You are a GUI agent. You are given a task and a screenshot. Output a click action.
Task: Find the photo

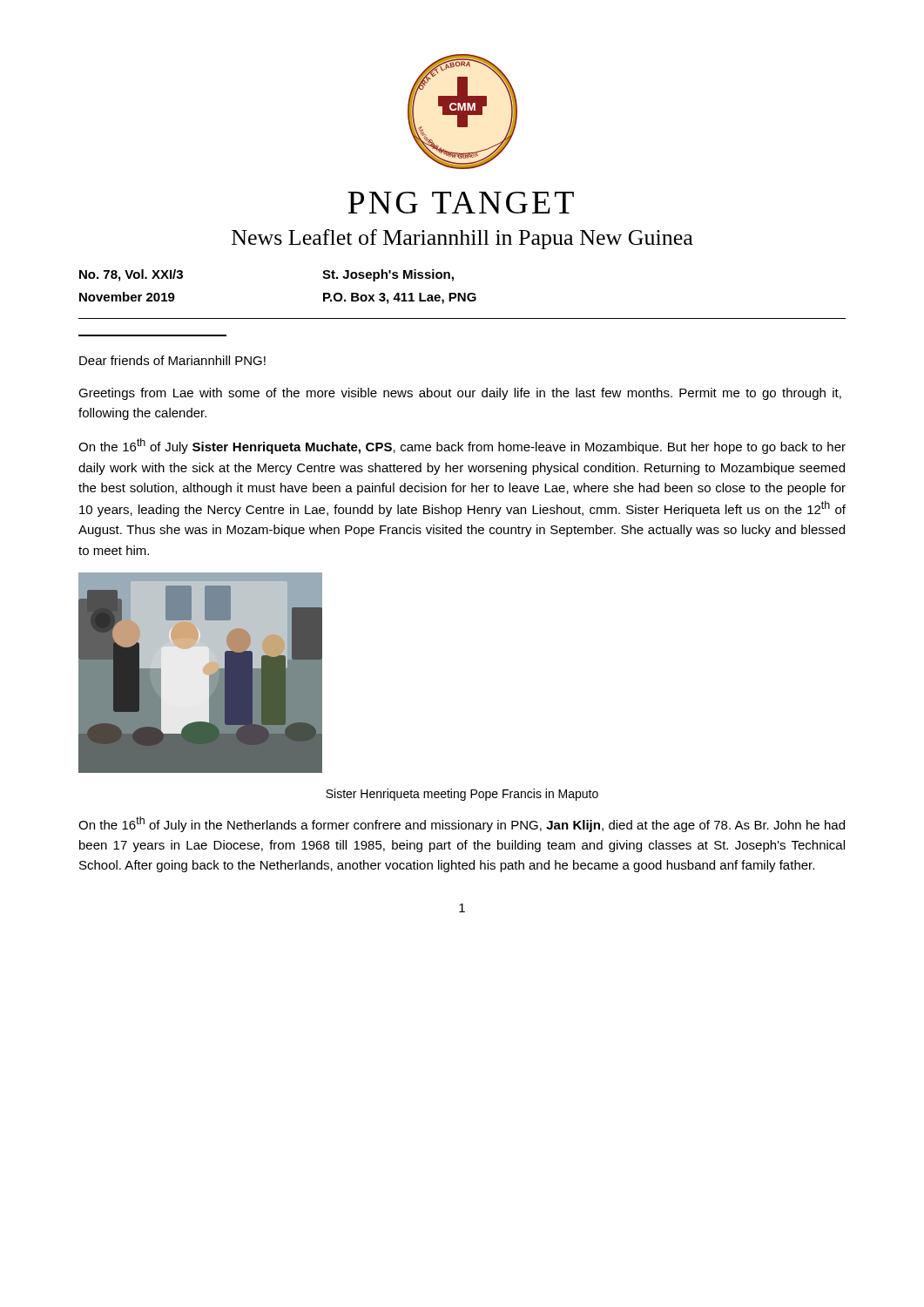200,672
